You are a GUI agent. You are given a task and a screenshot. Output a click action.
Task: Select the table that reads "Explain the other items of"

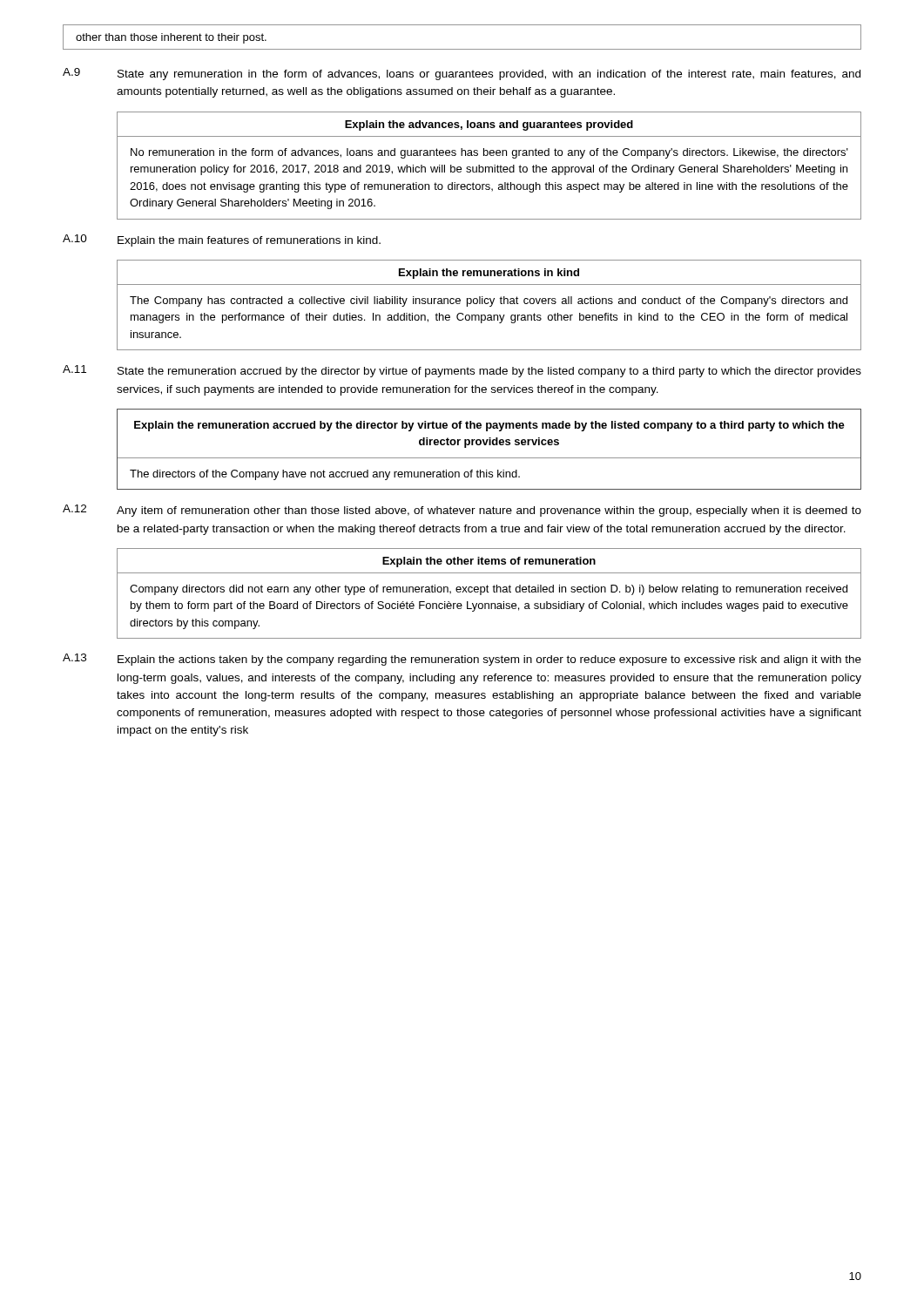click(x=489, y=593)
